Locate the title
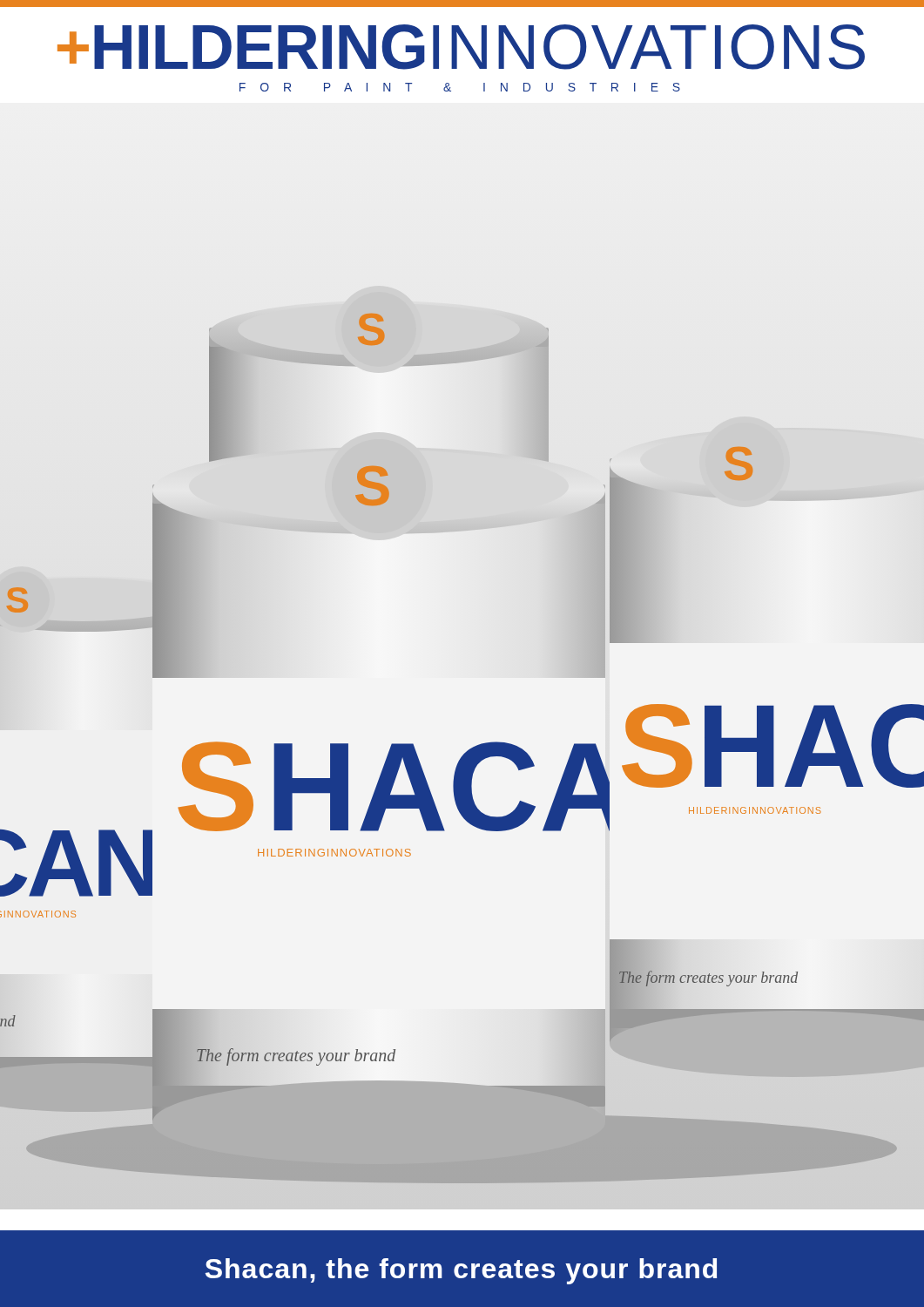 point(462,1269)
